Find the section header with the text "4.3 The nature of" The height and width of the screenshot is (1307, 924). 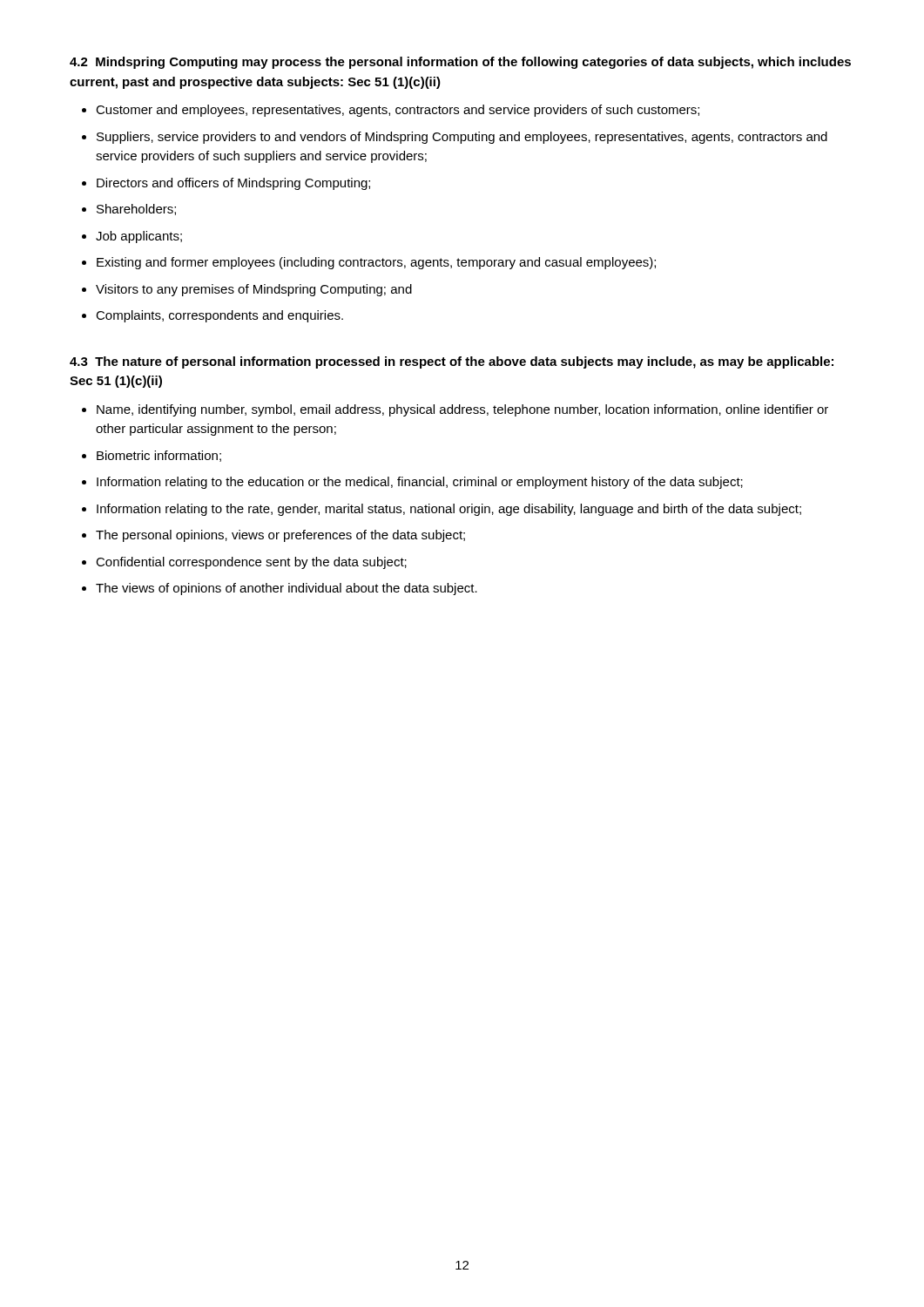[x=452, y=371]
